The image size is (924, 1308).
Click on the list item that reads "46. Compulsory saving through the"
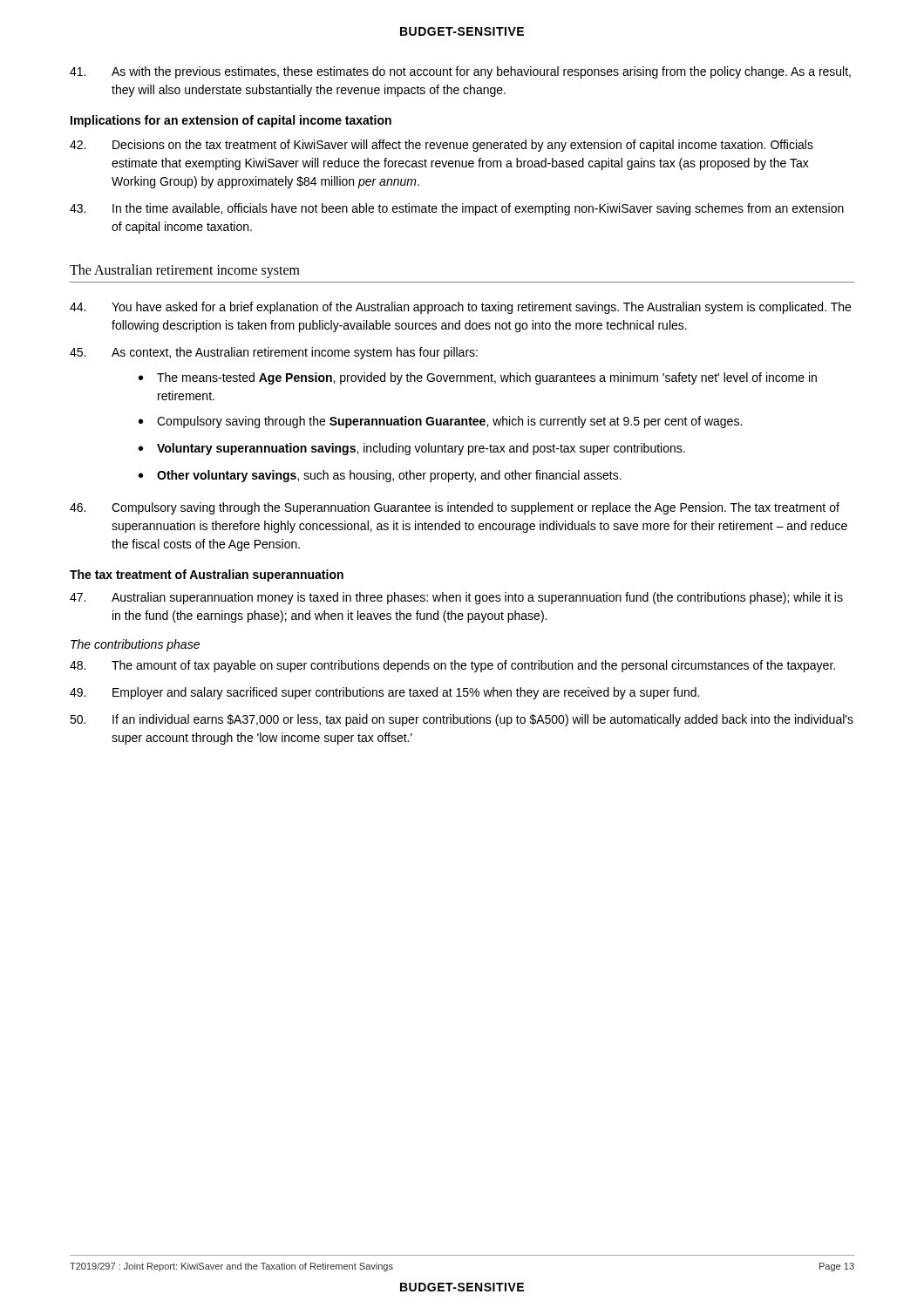click(x=462, y=526)
